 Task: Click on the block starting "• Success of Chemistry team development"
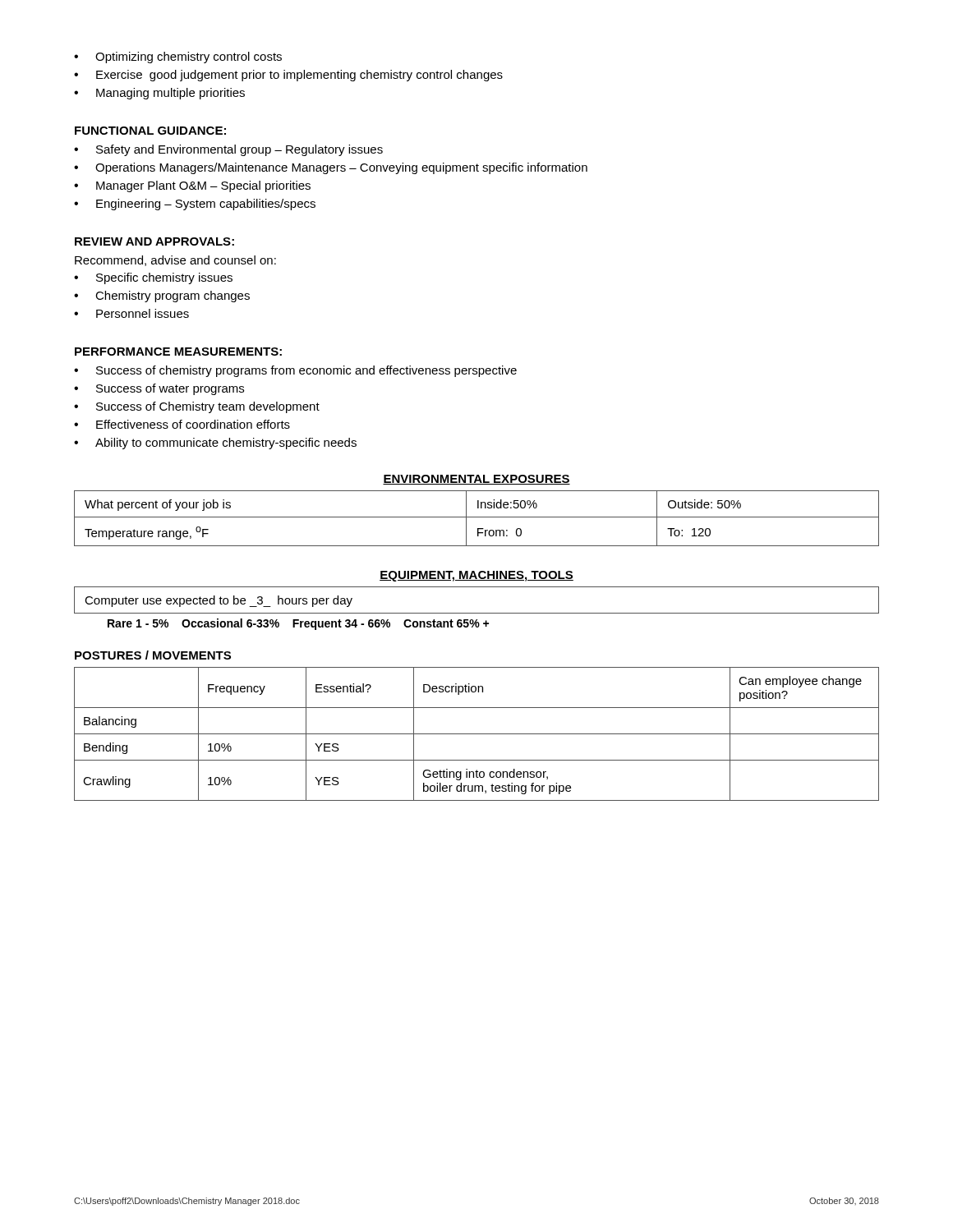pos(197,407)
